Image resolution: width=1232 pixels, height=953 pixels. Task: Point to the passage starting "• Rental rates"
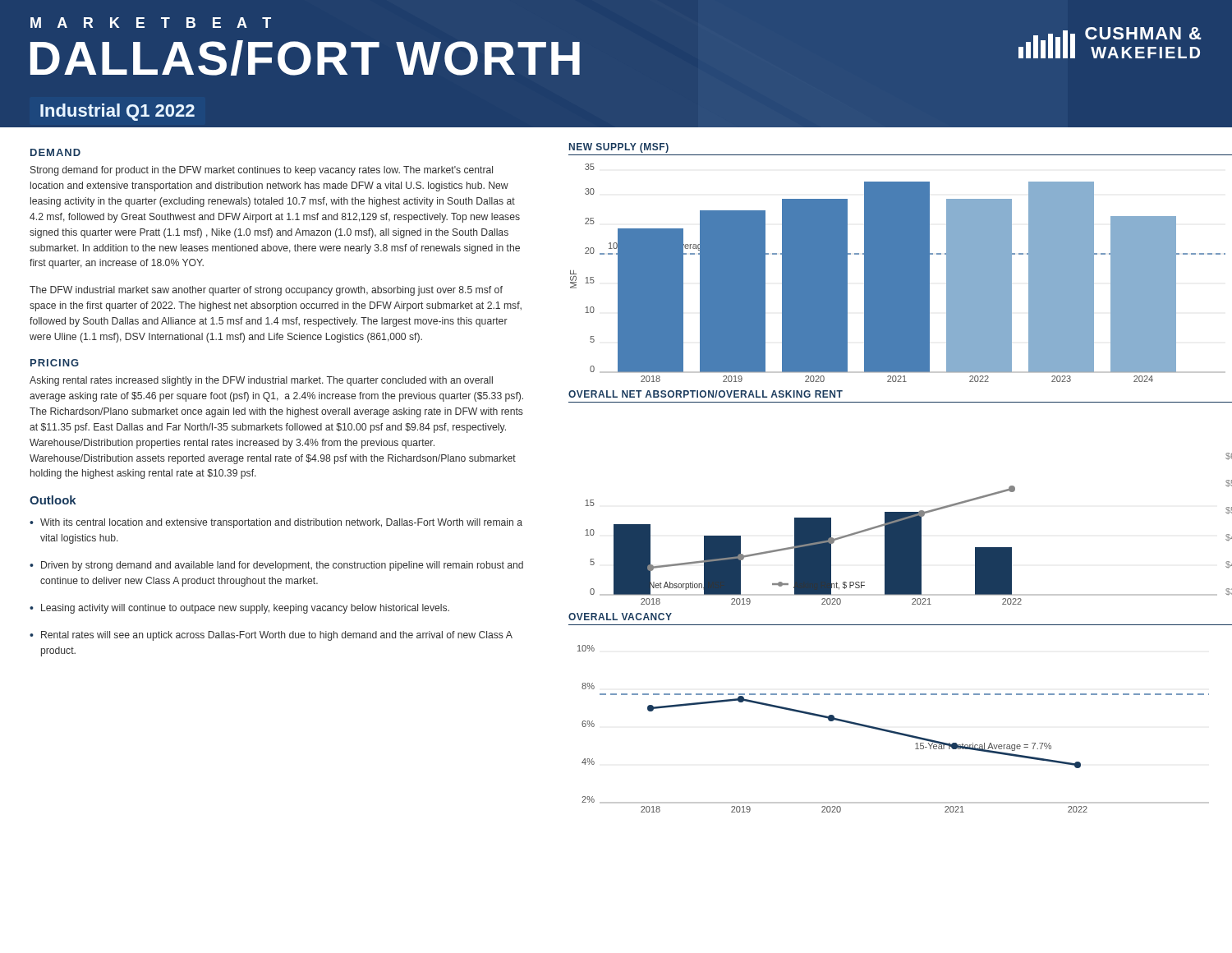(280, 643)
